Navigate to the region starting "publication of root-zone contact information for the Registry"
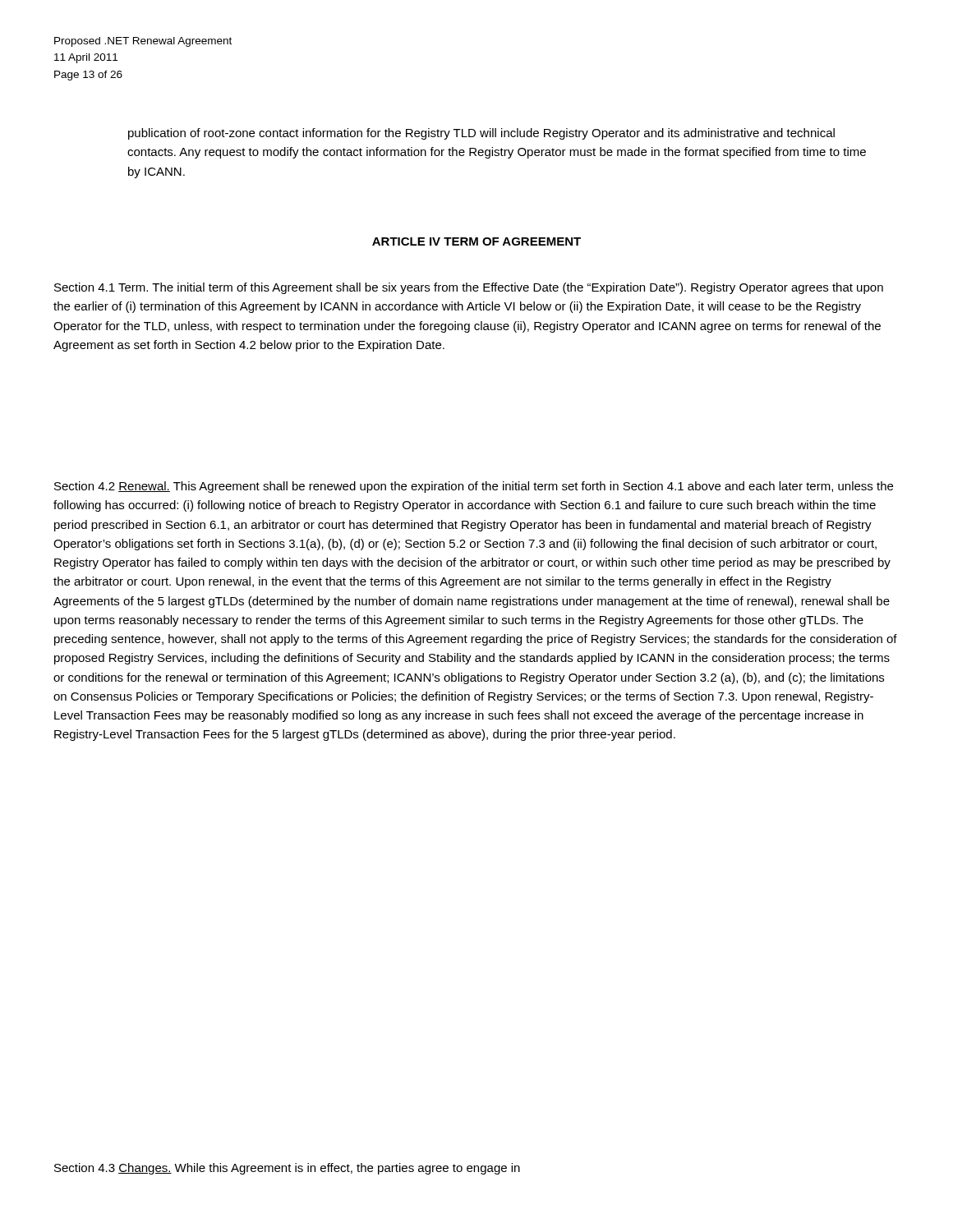Viewport: 953px width, 1232px height. tap(497, 152)
